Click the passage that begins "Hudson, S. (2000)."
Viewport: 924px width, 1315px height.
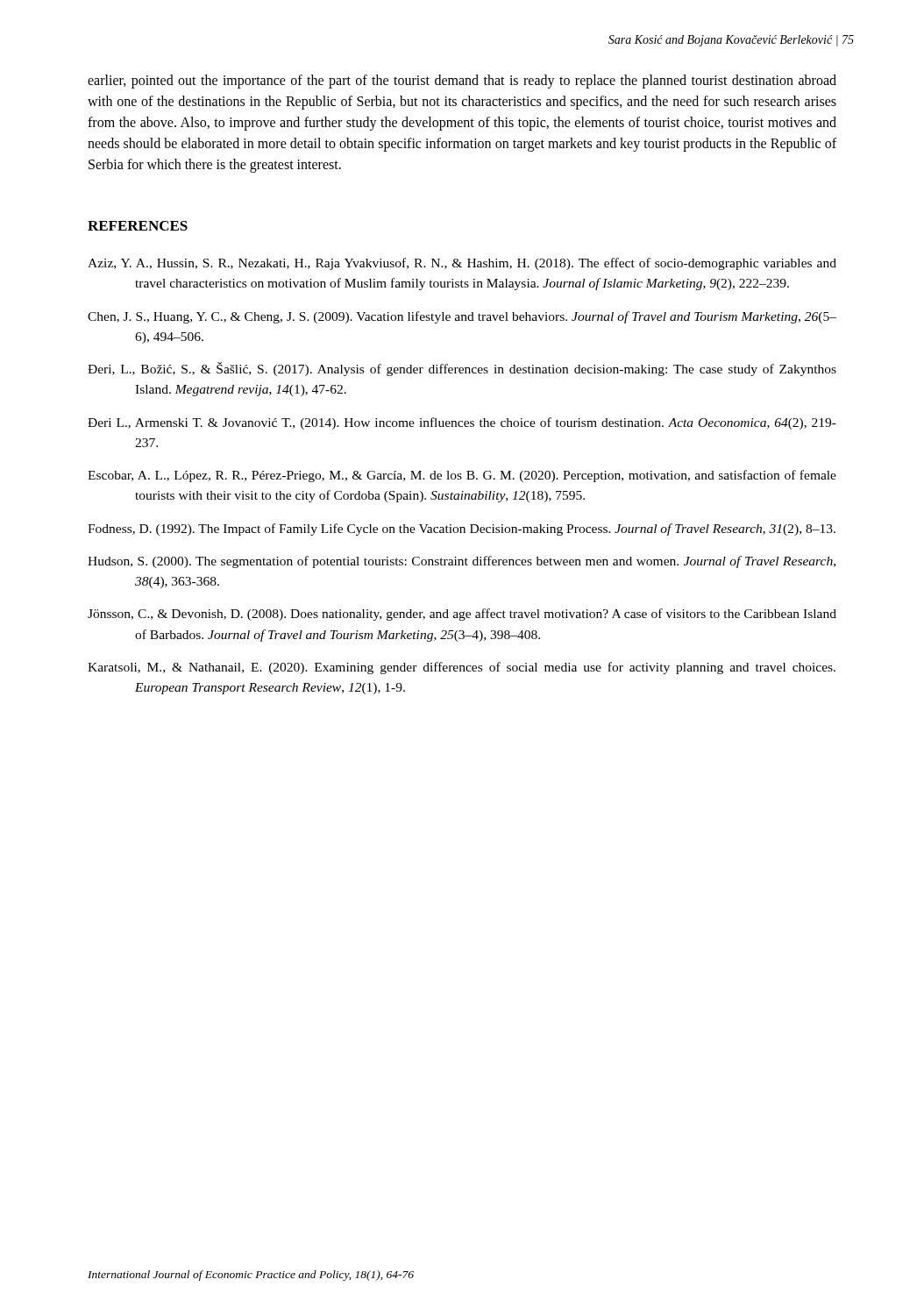pyautogui.click(x=462, y=571)
